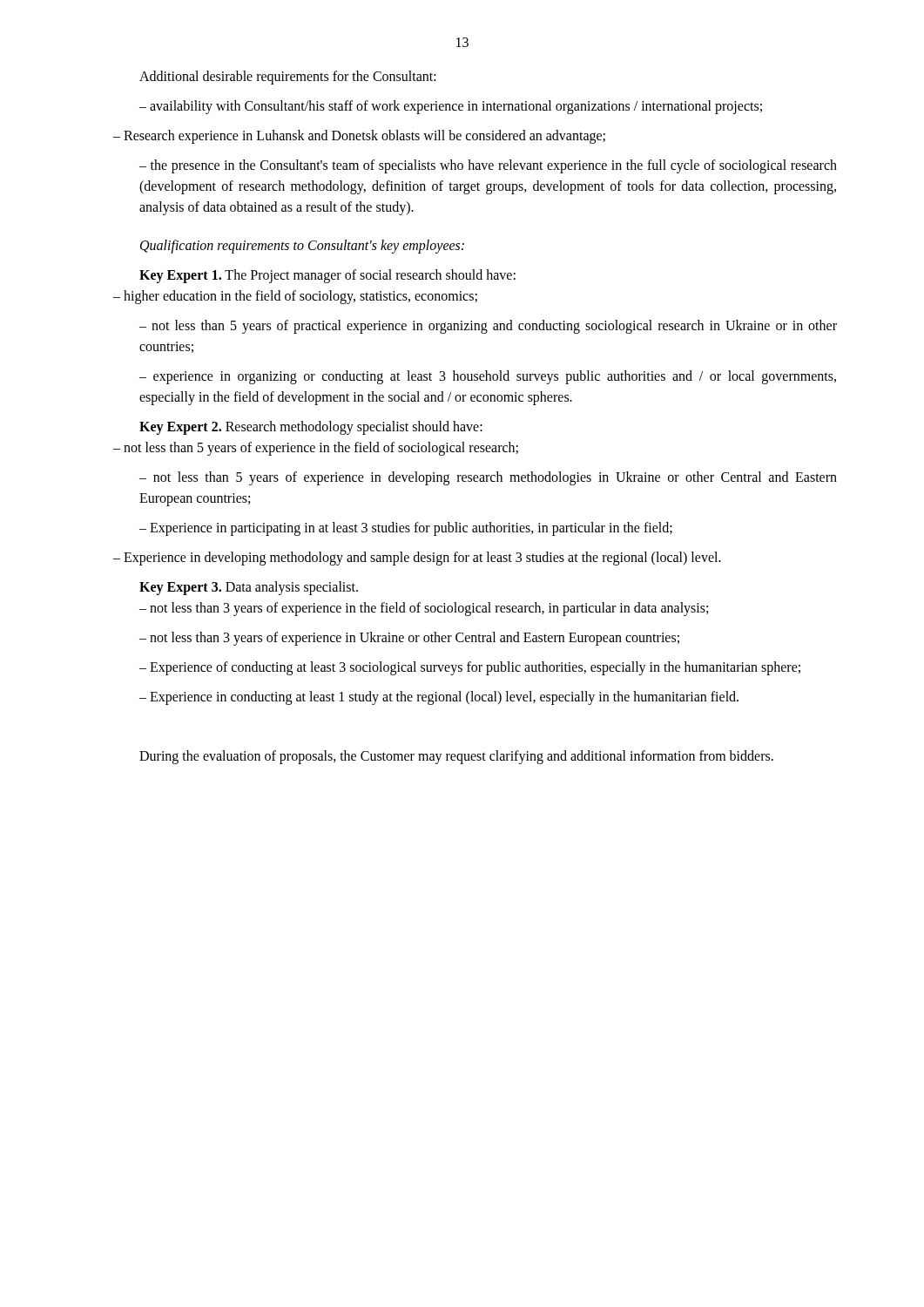Click on the block starting "– Experience in participating in at least 3"
Image resolution: width=924 pixels, height=1307 pixels.
(406, 528)
